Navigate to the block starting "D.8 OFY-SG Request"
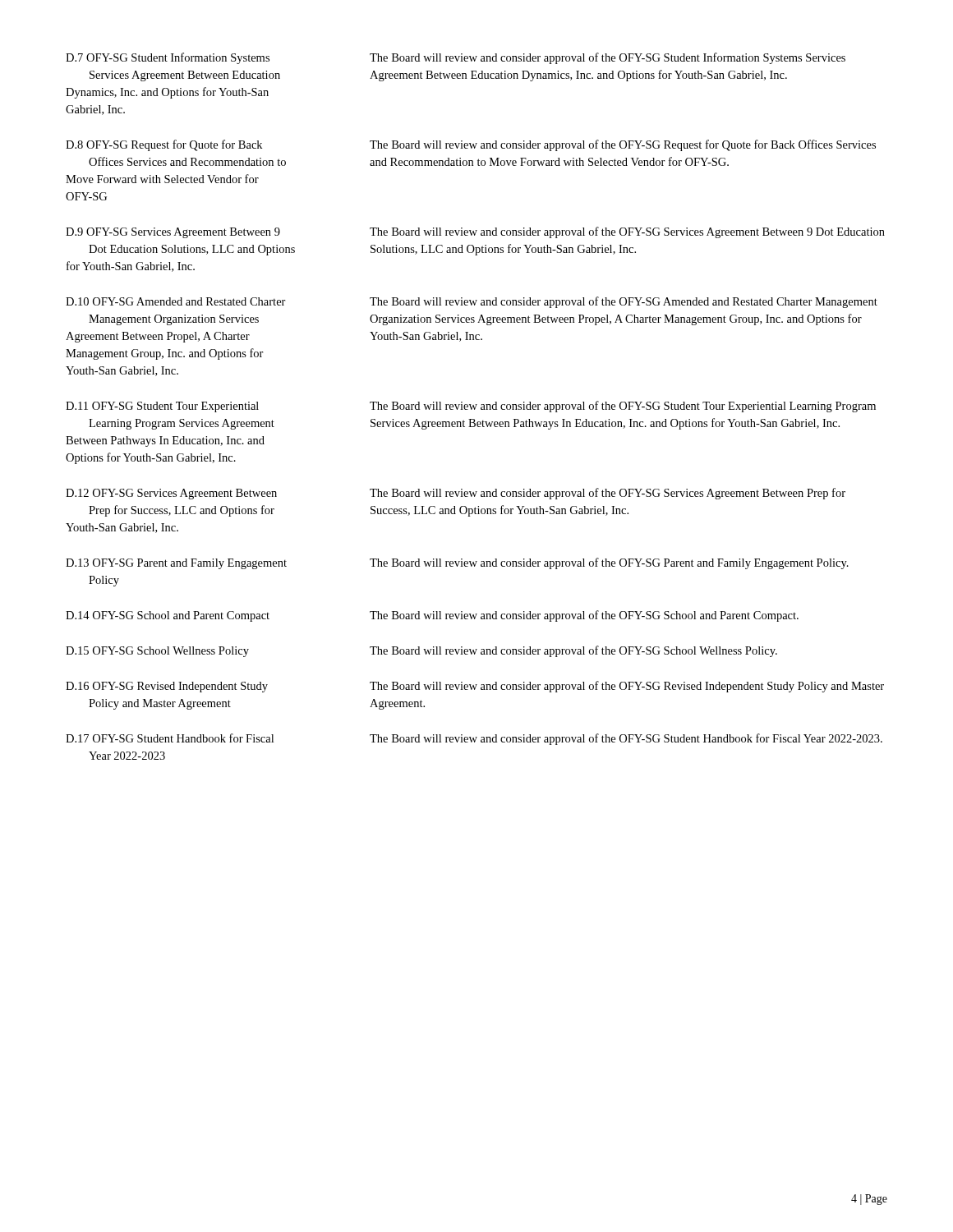Screen dimensions: 1232x953 [176, 170]
